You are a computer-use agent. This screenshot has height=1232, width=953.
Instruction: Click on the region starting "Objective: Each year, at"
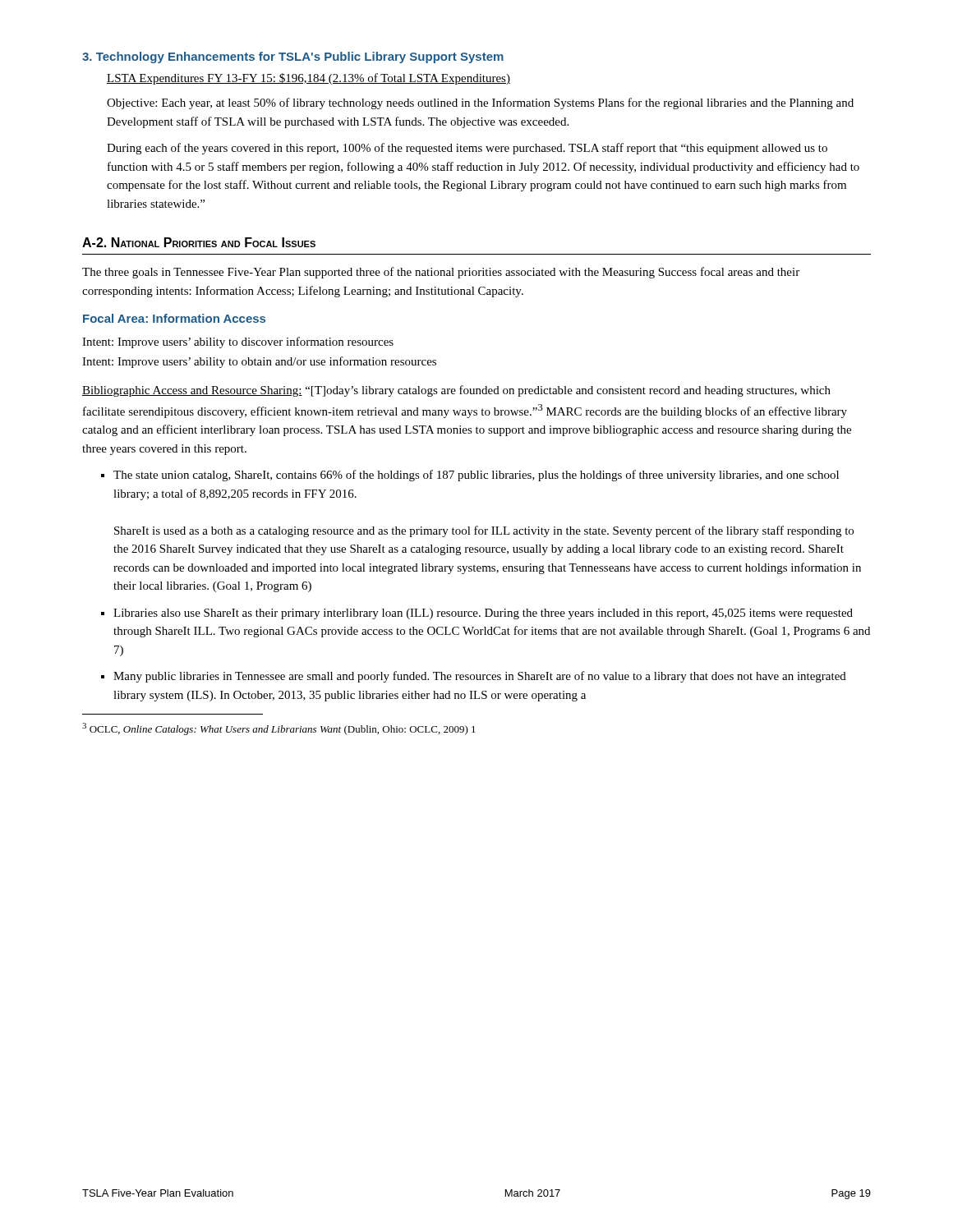click(x=489, y=112)
